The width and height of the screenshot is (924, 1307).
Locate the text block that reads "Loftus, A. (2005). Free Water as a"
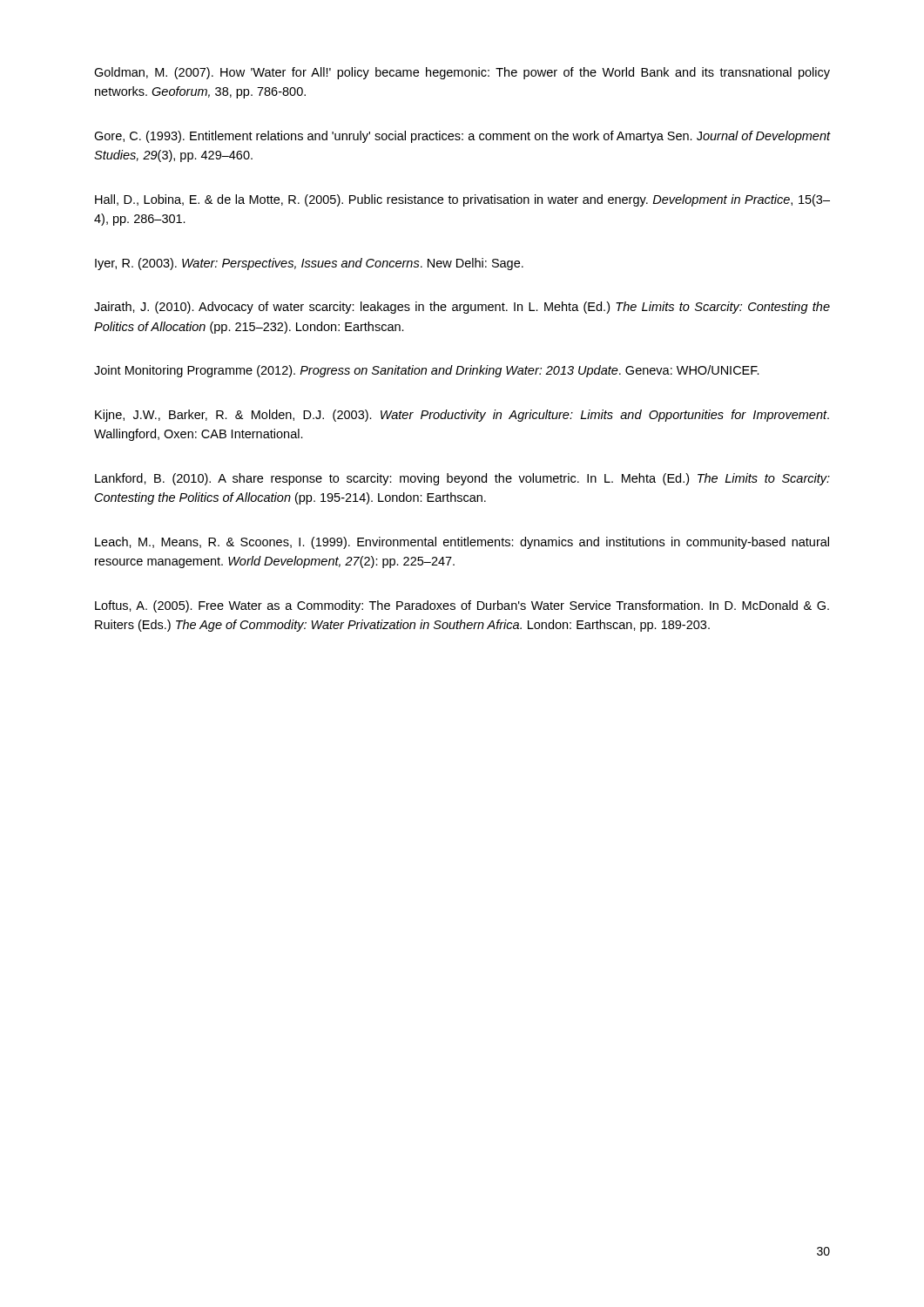pyautogui.click(x=462, y=615)
